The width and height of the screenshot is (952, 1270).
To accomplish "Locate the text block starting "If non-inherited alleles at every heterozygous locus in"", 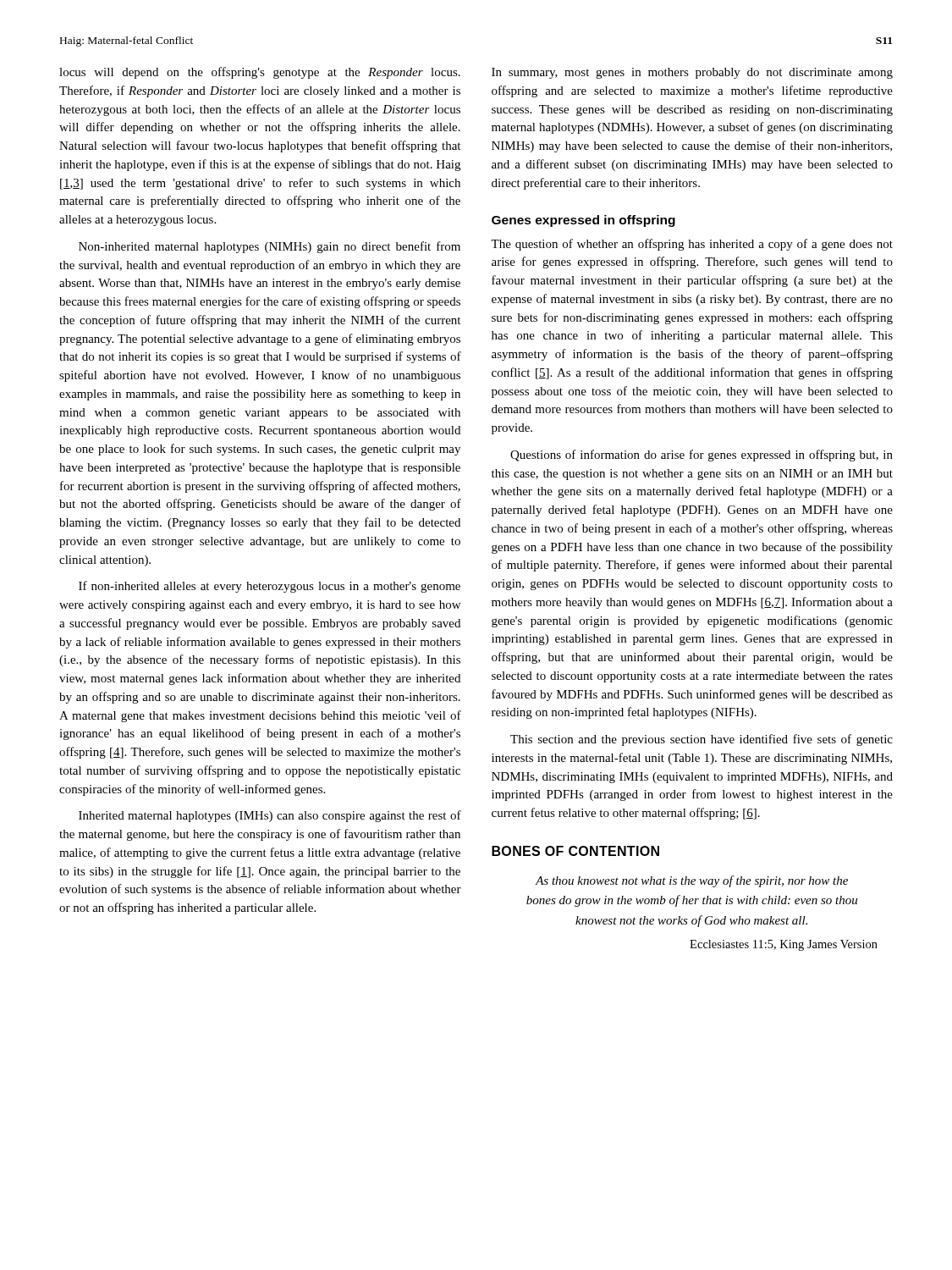I will coord(260,688).
